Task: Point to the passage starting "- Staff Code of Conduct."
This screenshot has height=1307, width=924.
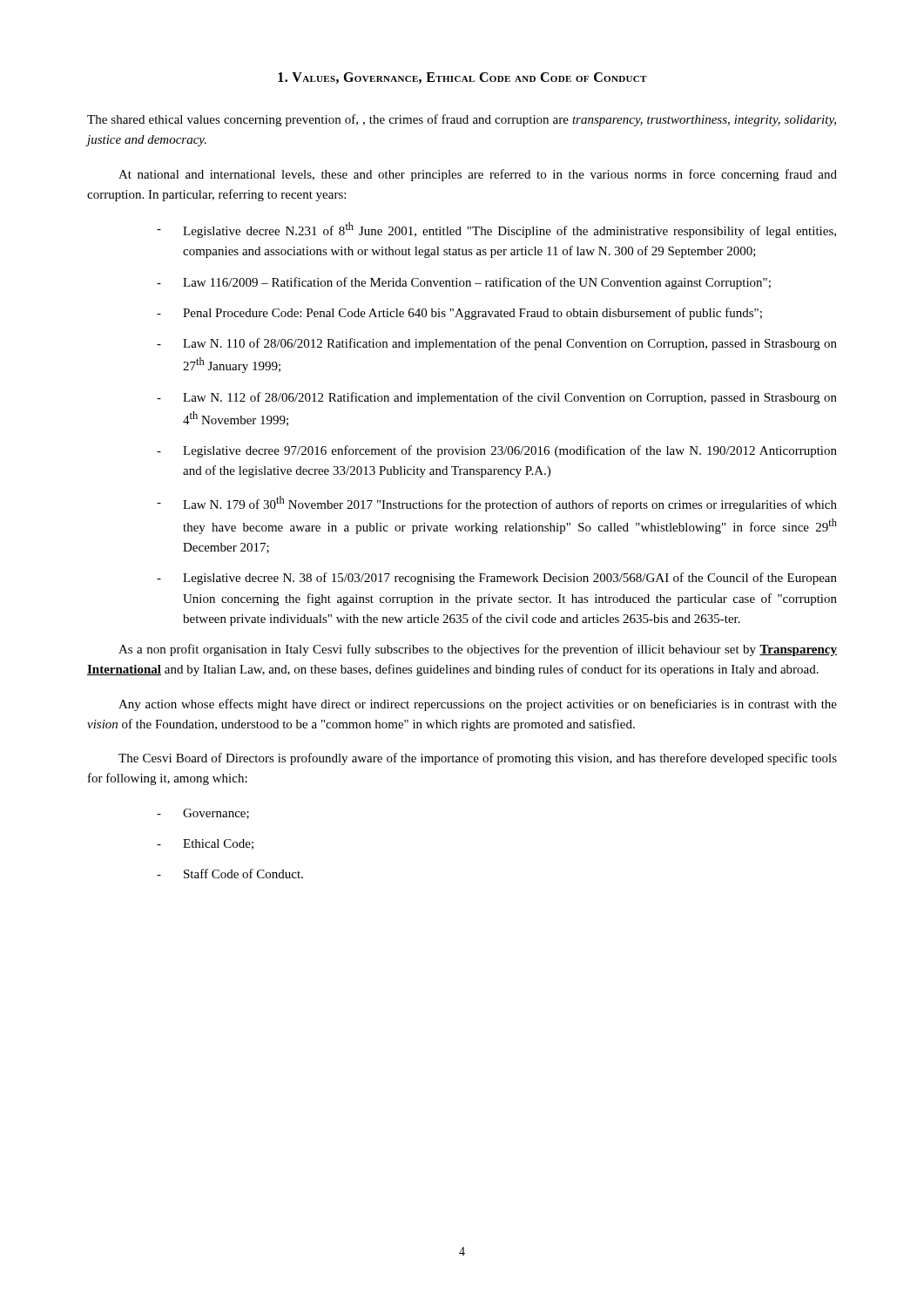Action: [230, 874]
